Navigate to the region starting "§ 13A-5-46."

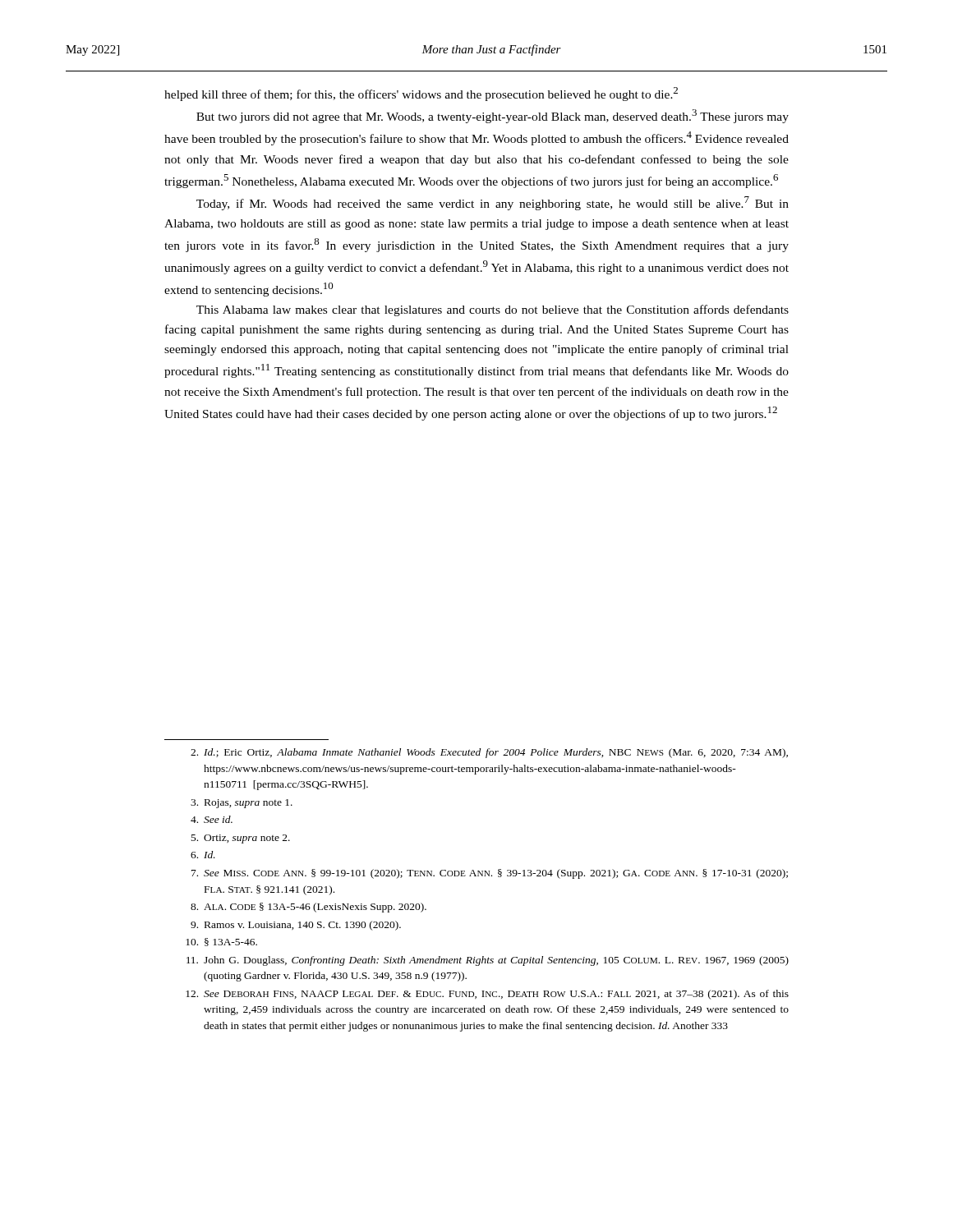click(221, 942)
